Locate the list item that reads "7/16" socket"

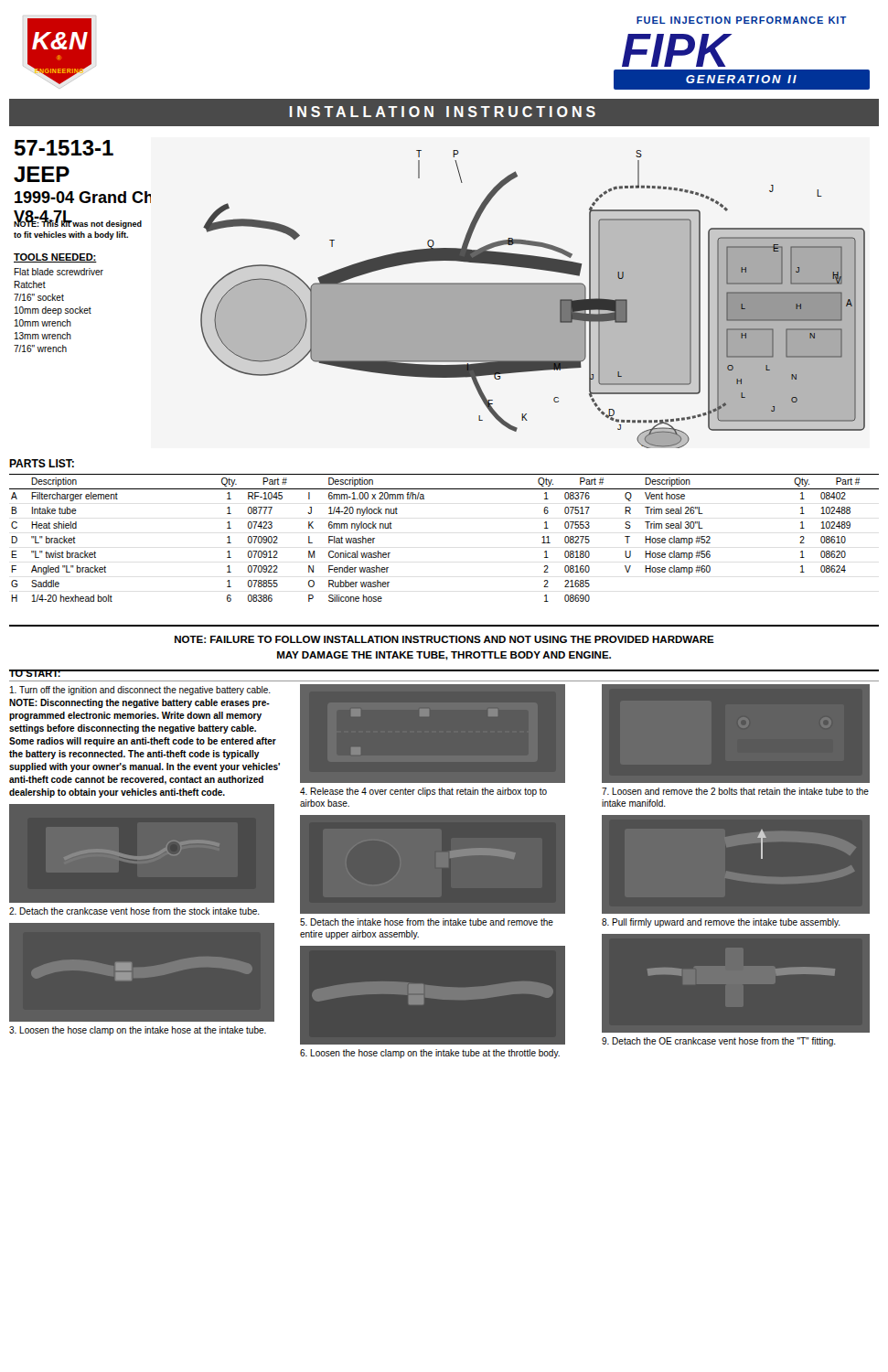click(39, 298)
